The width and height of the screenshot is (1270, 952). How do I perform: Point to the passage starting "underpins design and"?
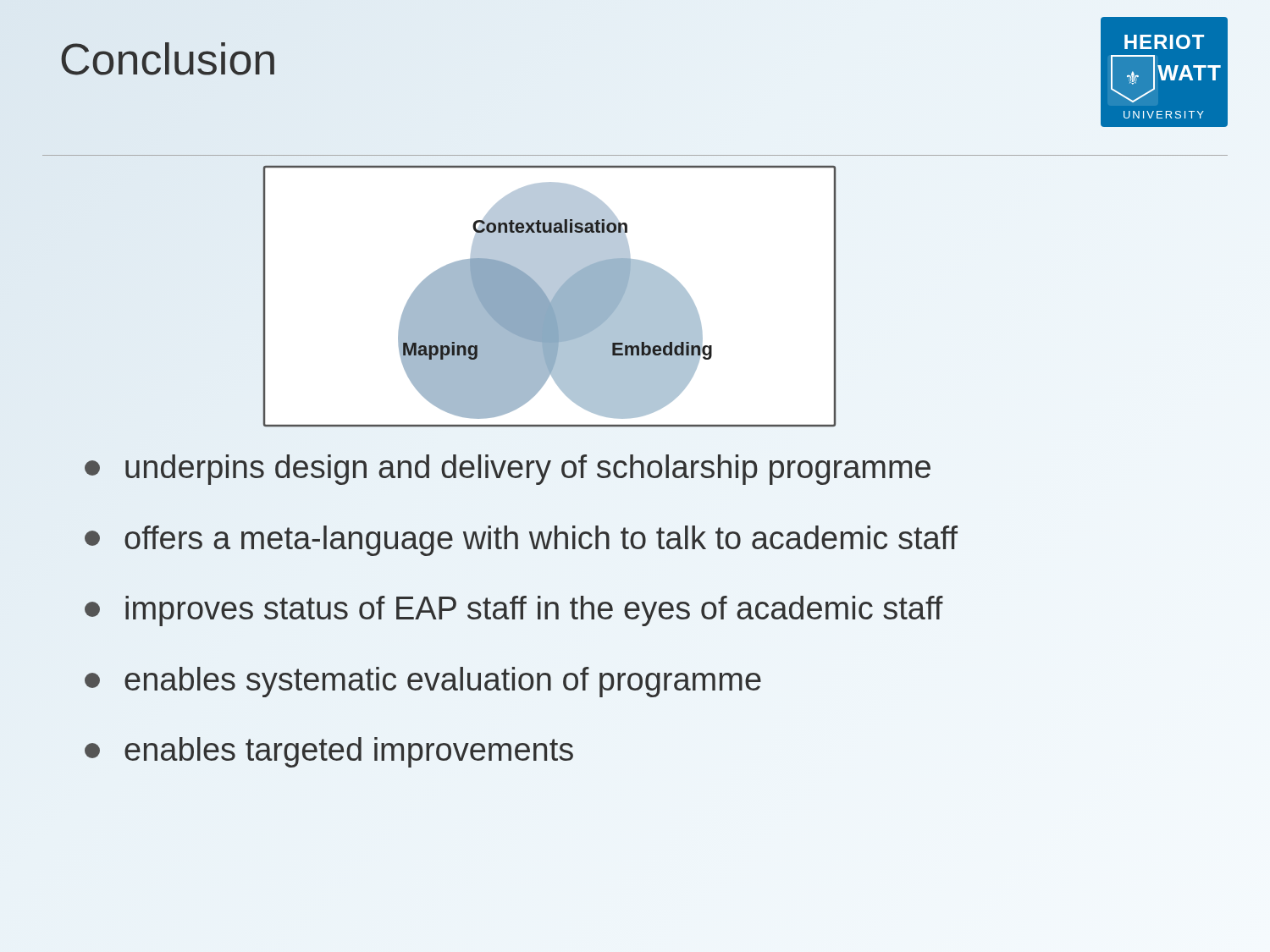click(x=508, y=468)
